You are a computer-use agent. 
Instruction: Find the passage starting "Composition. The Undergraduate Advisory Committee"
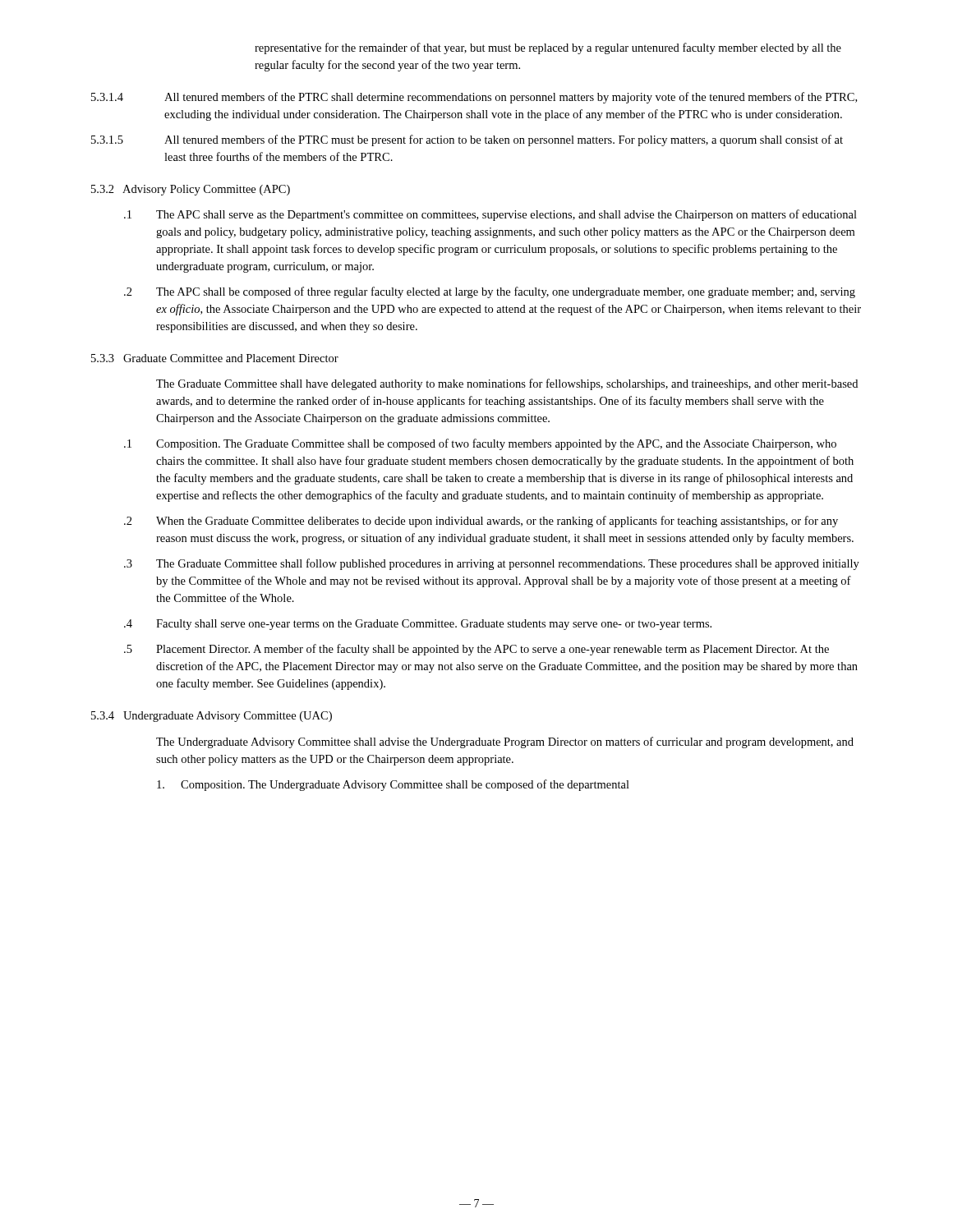click(x=509, y=784)
